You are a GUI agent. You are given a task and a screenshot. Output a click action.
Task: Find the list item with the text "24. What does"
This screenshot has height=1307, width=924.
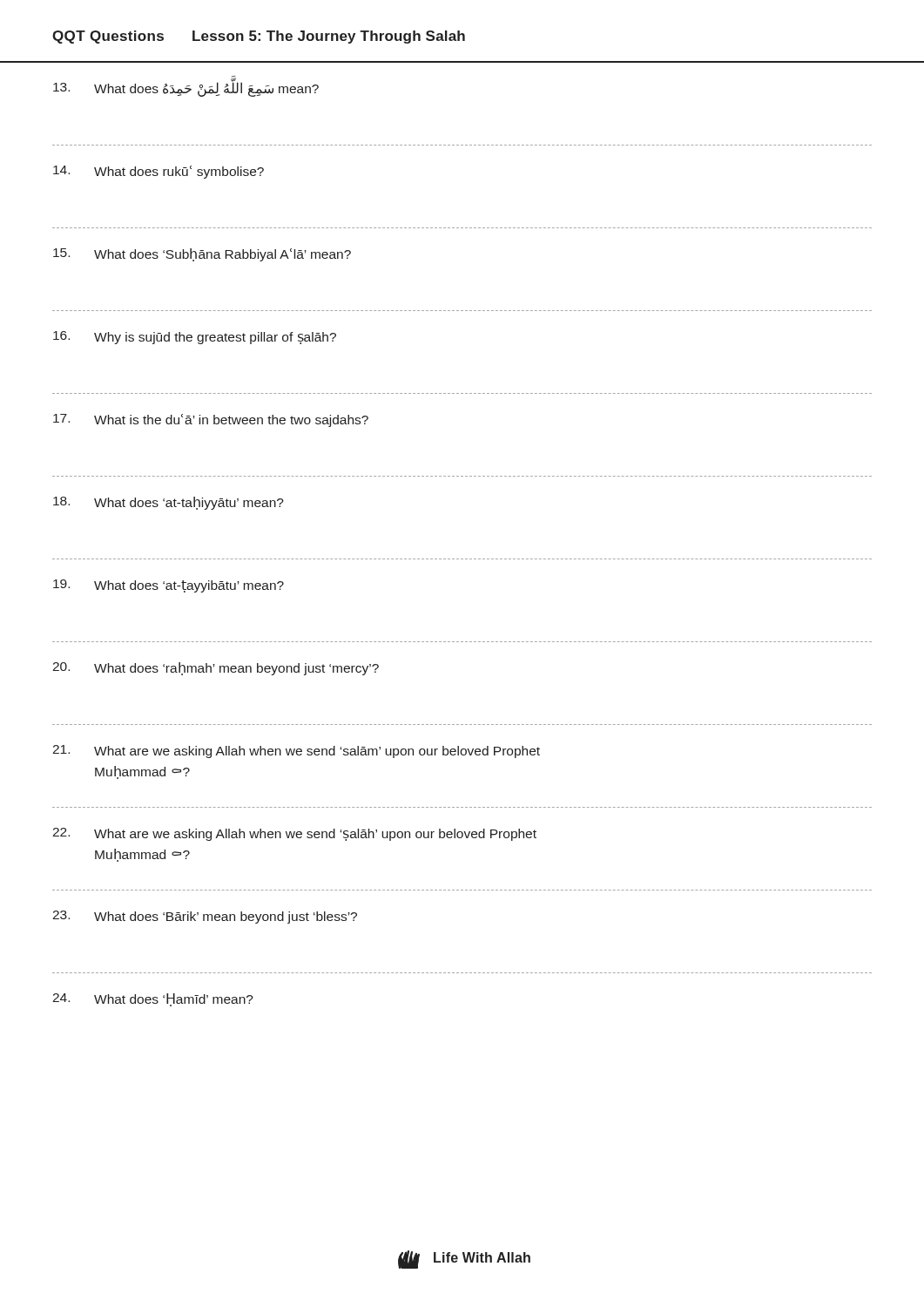click(153, 999)
